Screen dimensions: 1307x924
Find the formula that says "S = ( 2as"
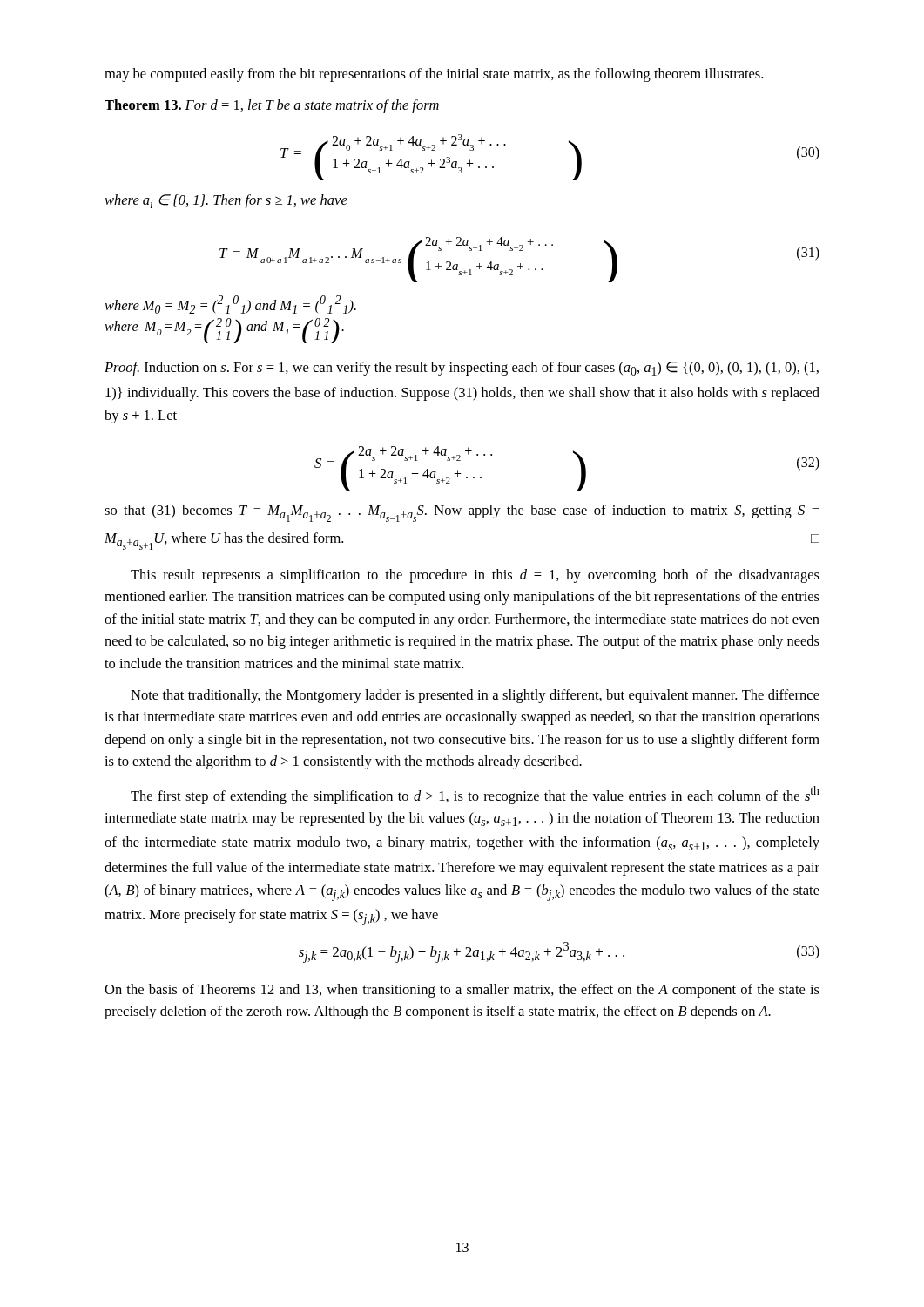tap(567, 463)
